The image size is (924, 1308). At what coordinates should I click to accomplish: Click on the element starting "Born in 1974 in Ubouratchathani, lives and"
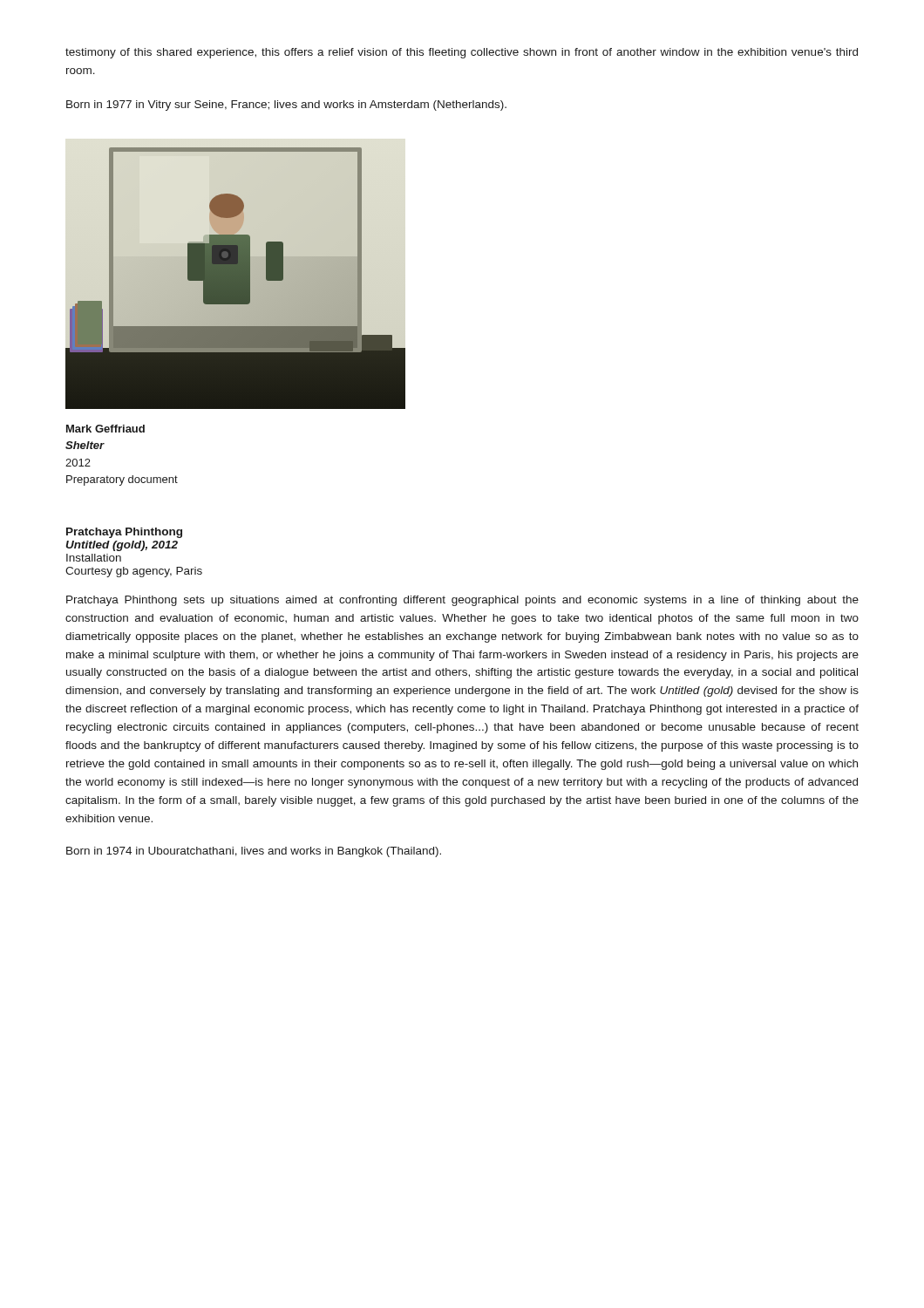click(x=254, y=850)
